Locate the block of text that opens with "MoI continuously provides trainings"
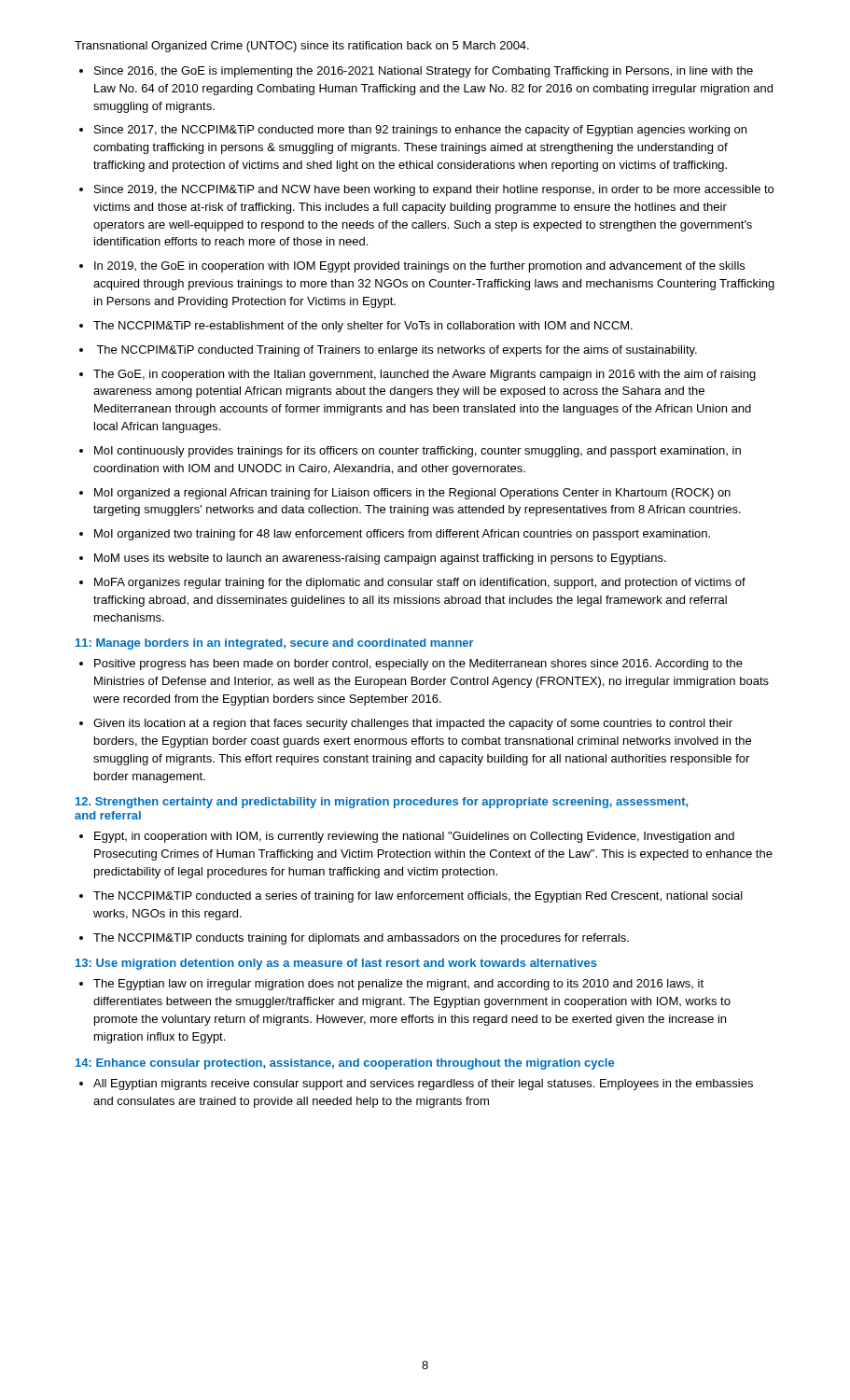The height and width of the screenshot is (1400, 850). tap(417, 459)
